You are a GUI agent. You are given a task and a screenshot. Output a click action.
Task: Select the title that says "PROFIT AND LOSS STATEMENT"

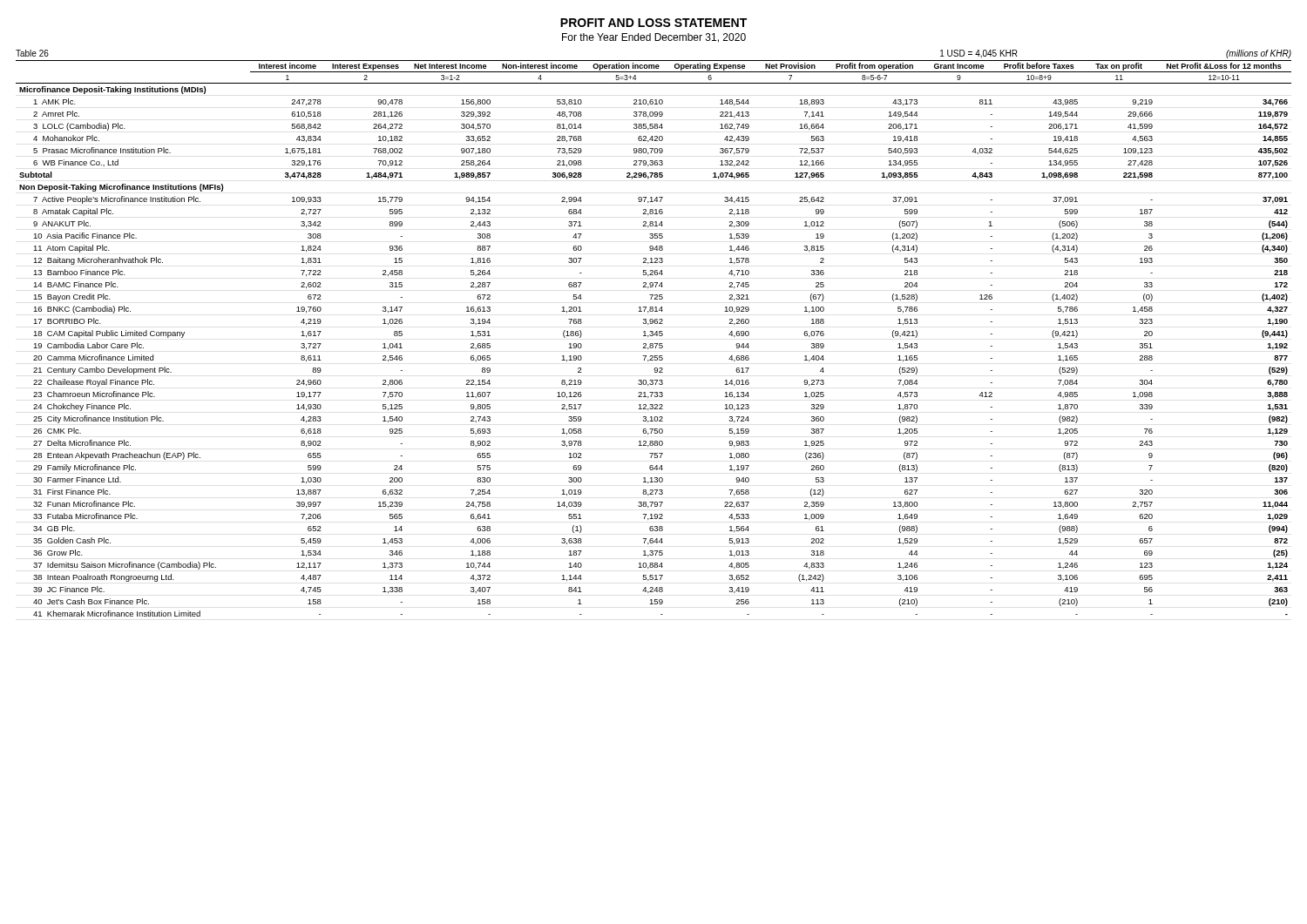(x=654, y=23)
